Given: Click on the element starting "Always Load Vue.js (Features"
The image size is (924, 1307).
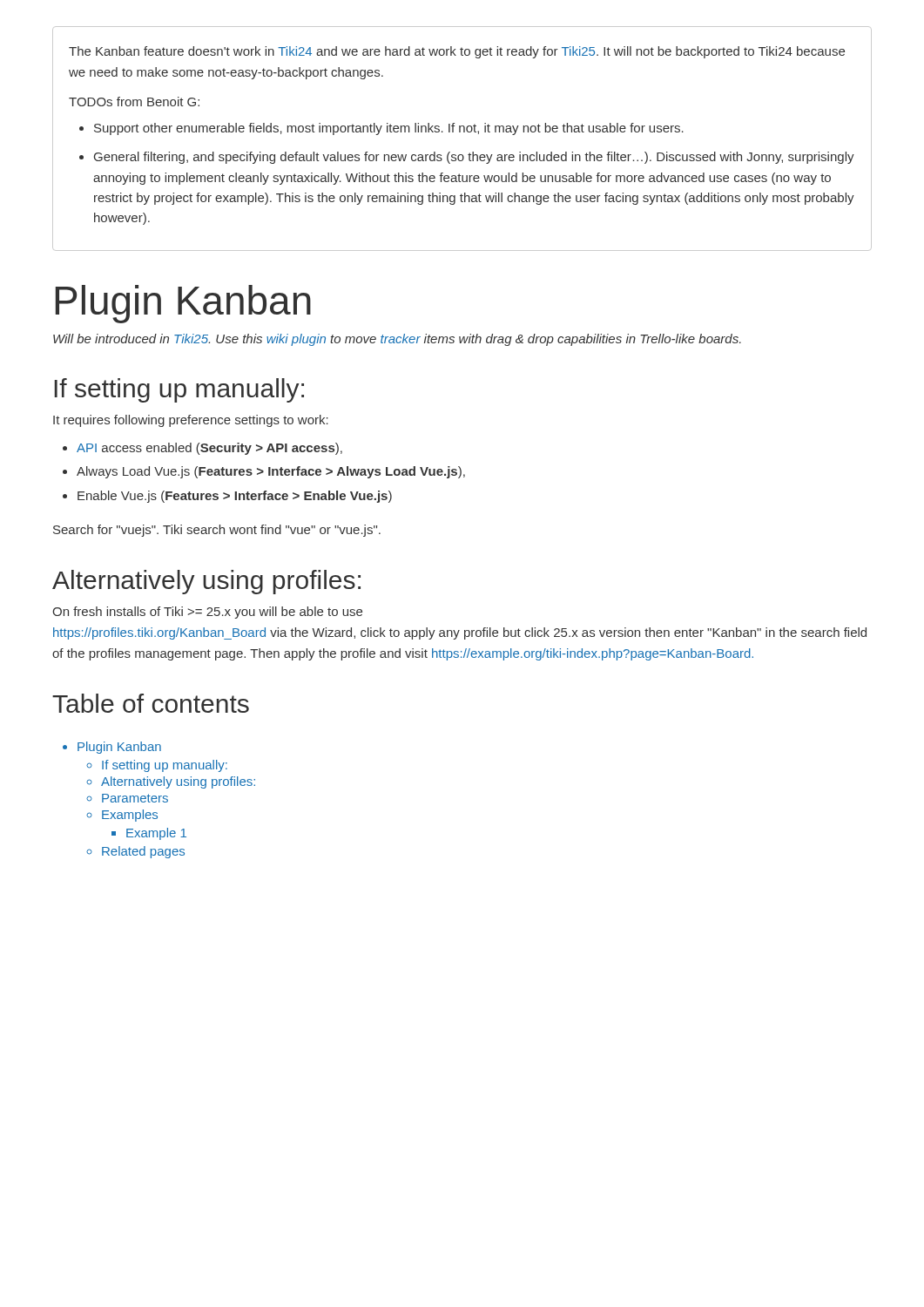Looking at the screenshot, I should pos(462,471).
